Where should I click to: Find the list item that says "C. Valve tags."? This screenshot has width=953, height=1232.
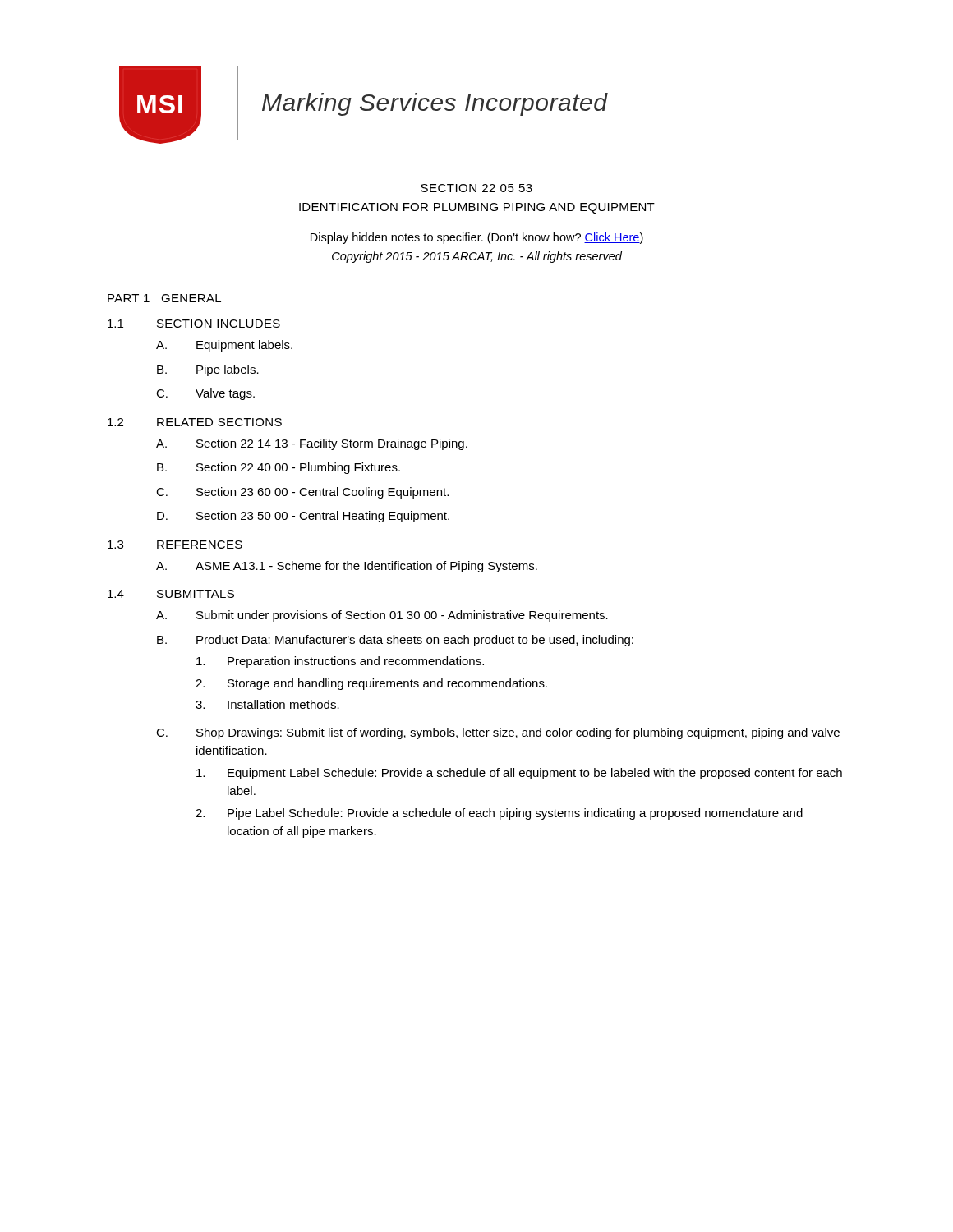(x=205, y=394)
